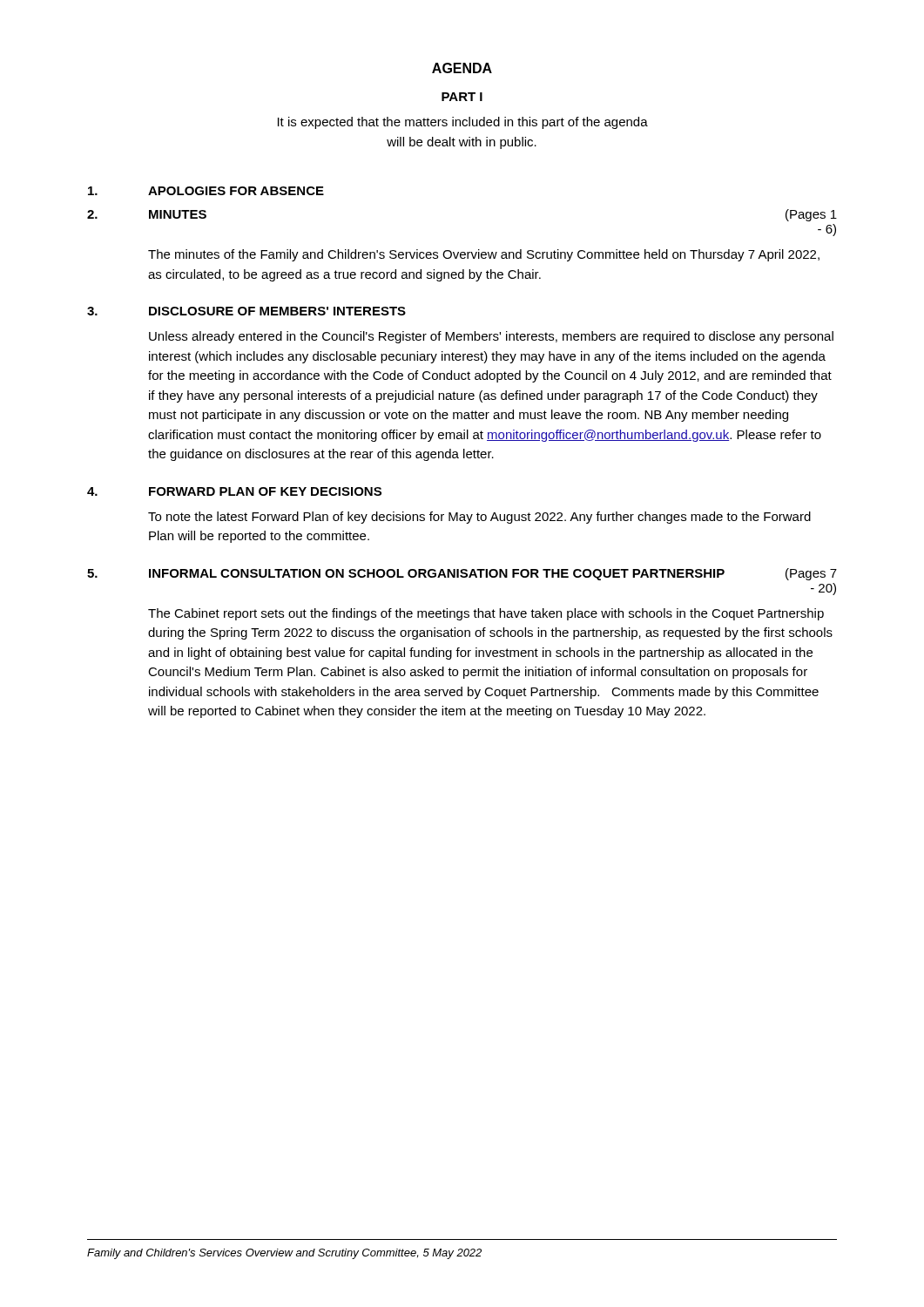Where is the passage that starts "The minutes of the Family"?

point(484,264)
